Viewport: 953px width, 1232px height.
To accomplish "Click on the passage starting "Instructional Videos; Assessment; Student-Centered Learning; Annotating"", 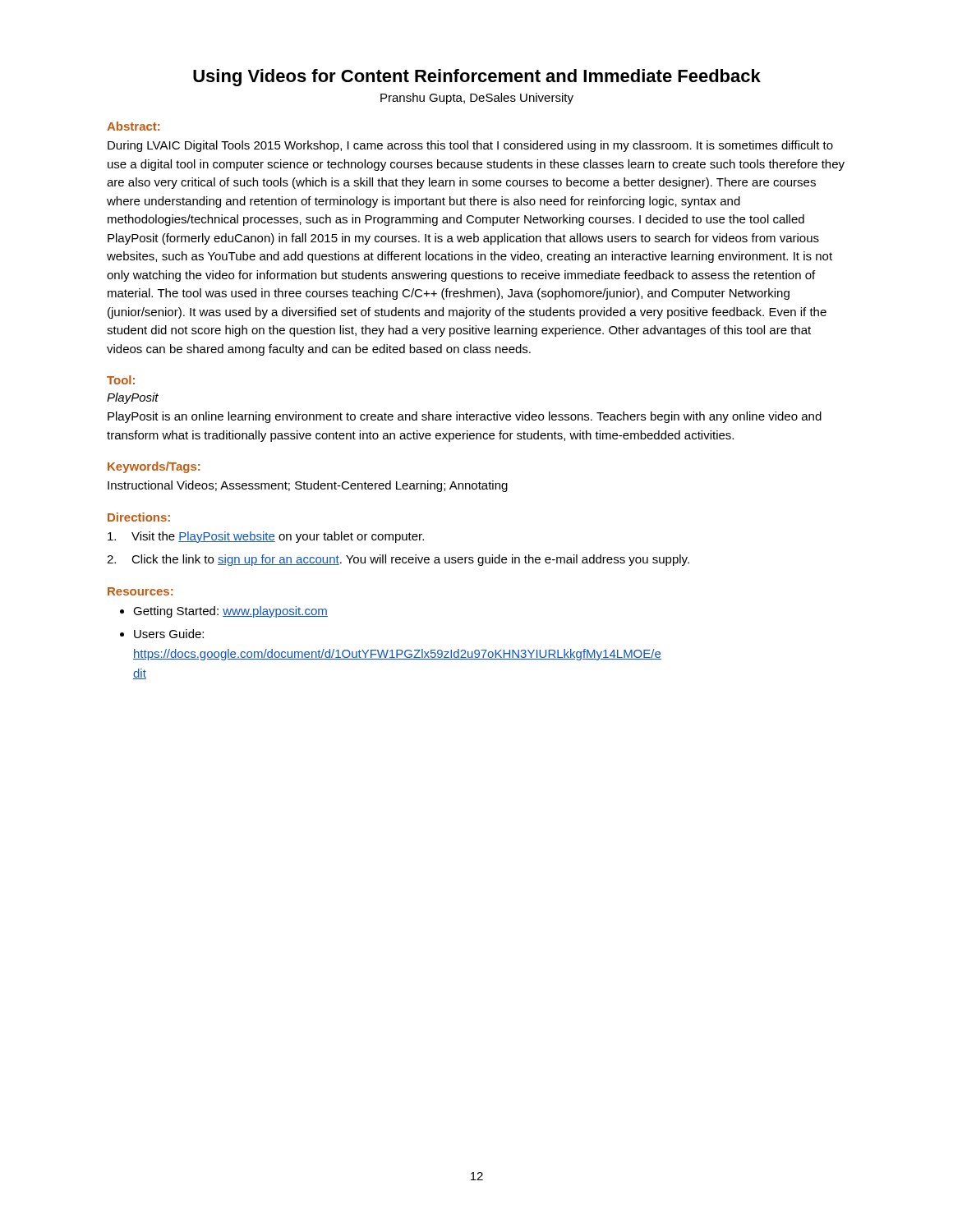I will [x=307, y=485].
